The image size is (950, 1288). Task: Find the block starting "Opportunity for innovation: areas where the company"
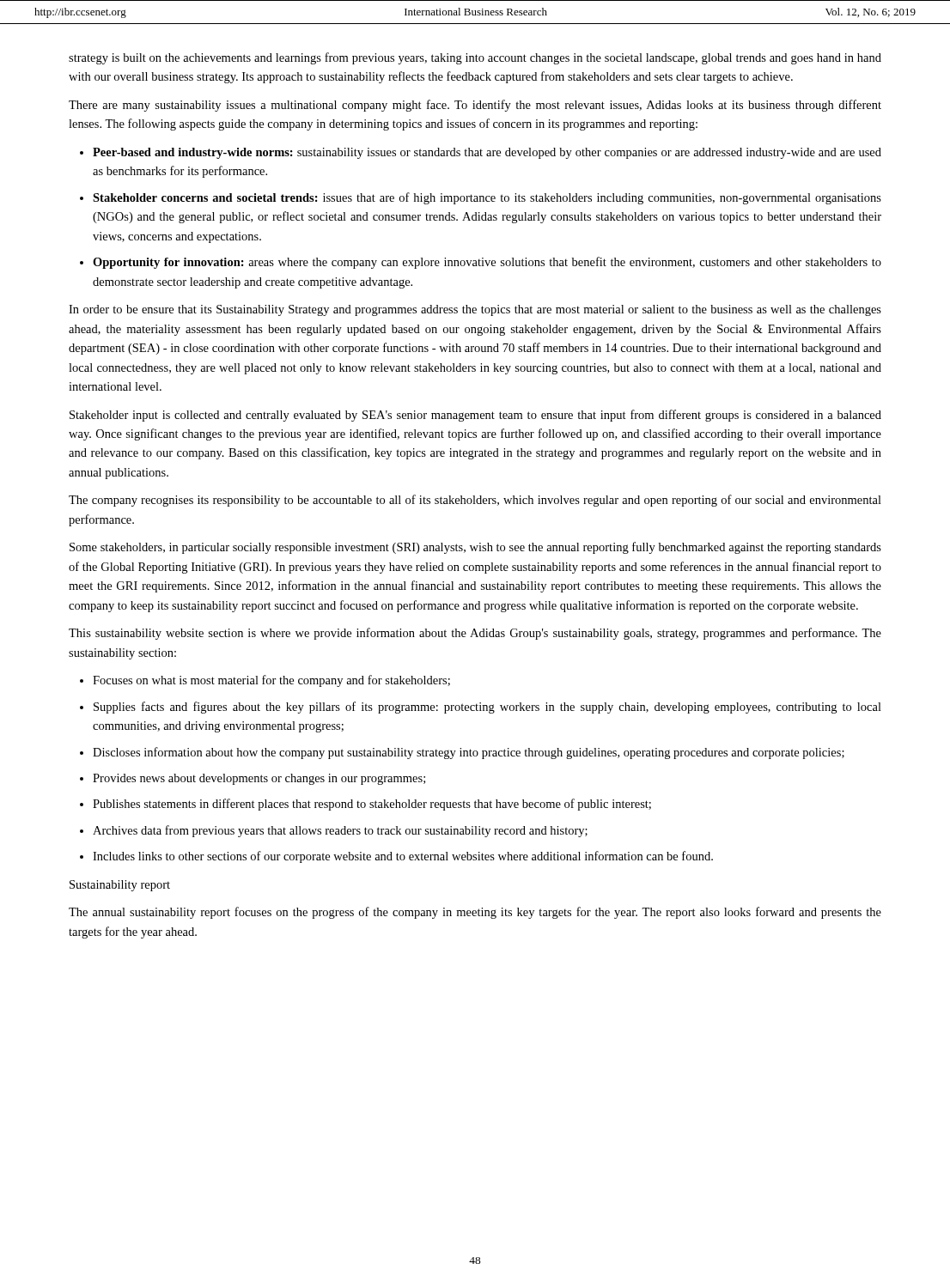point(487,272)
